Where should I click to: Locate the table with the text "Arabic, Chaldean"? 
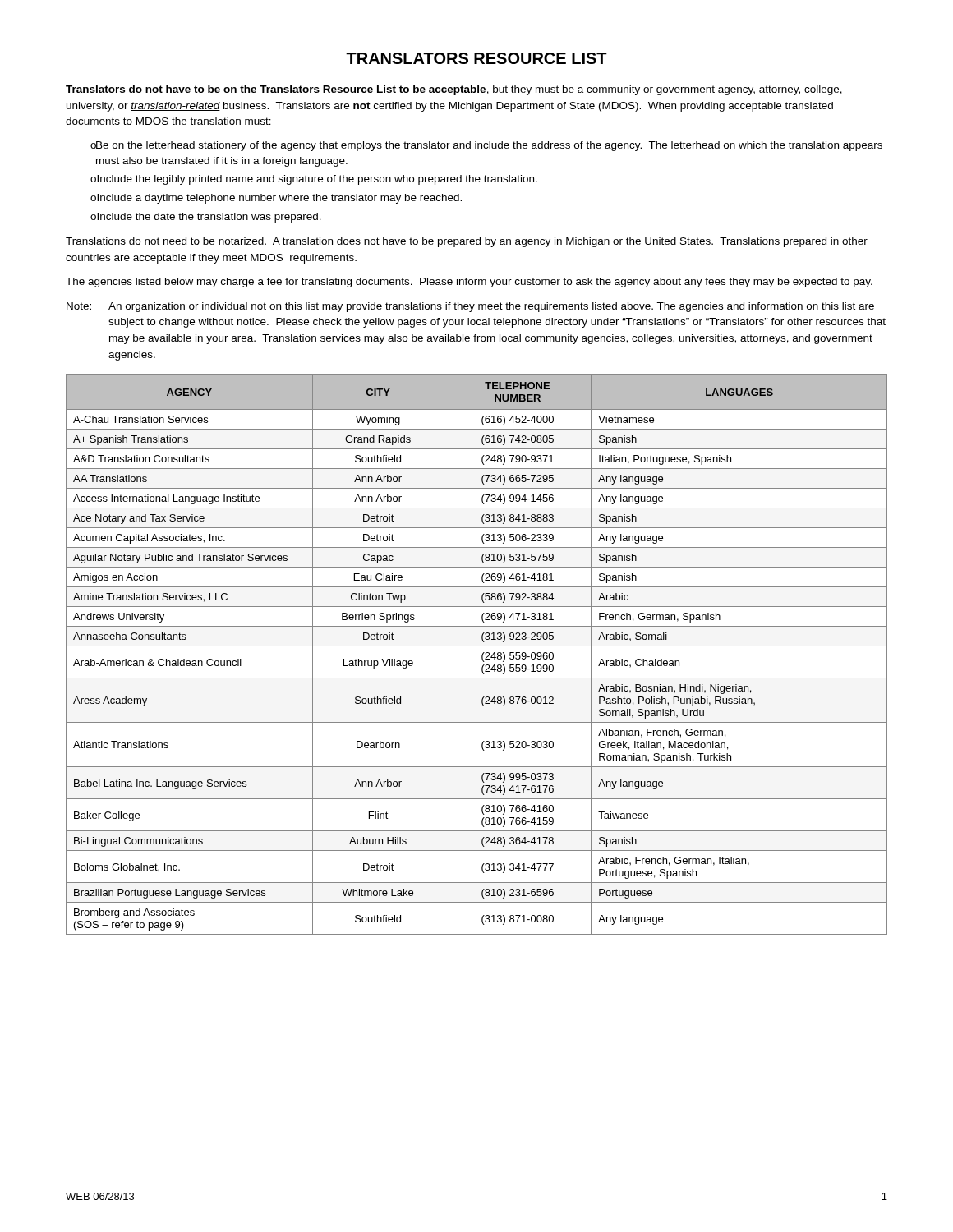(476, 654)
